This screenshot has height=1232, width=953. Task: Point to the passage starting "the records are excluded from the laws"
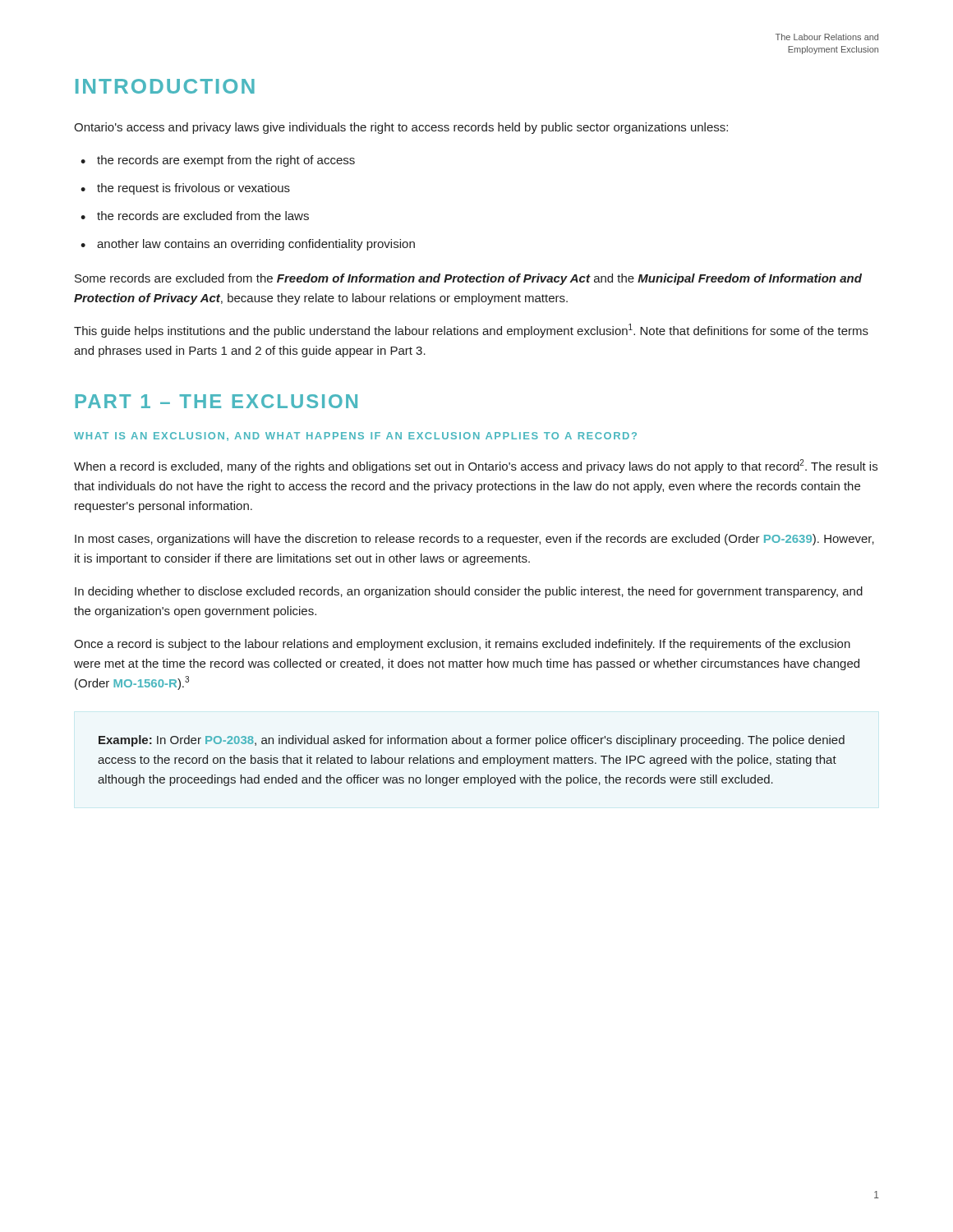203,216
